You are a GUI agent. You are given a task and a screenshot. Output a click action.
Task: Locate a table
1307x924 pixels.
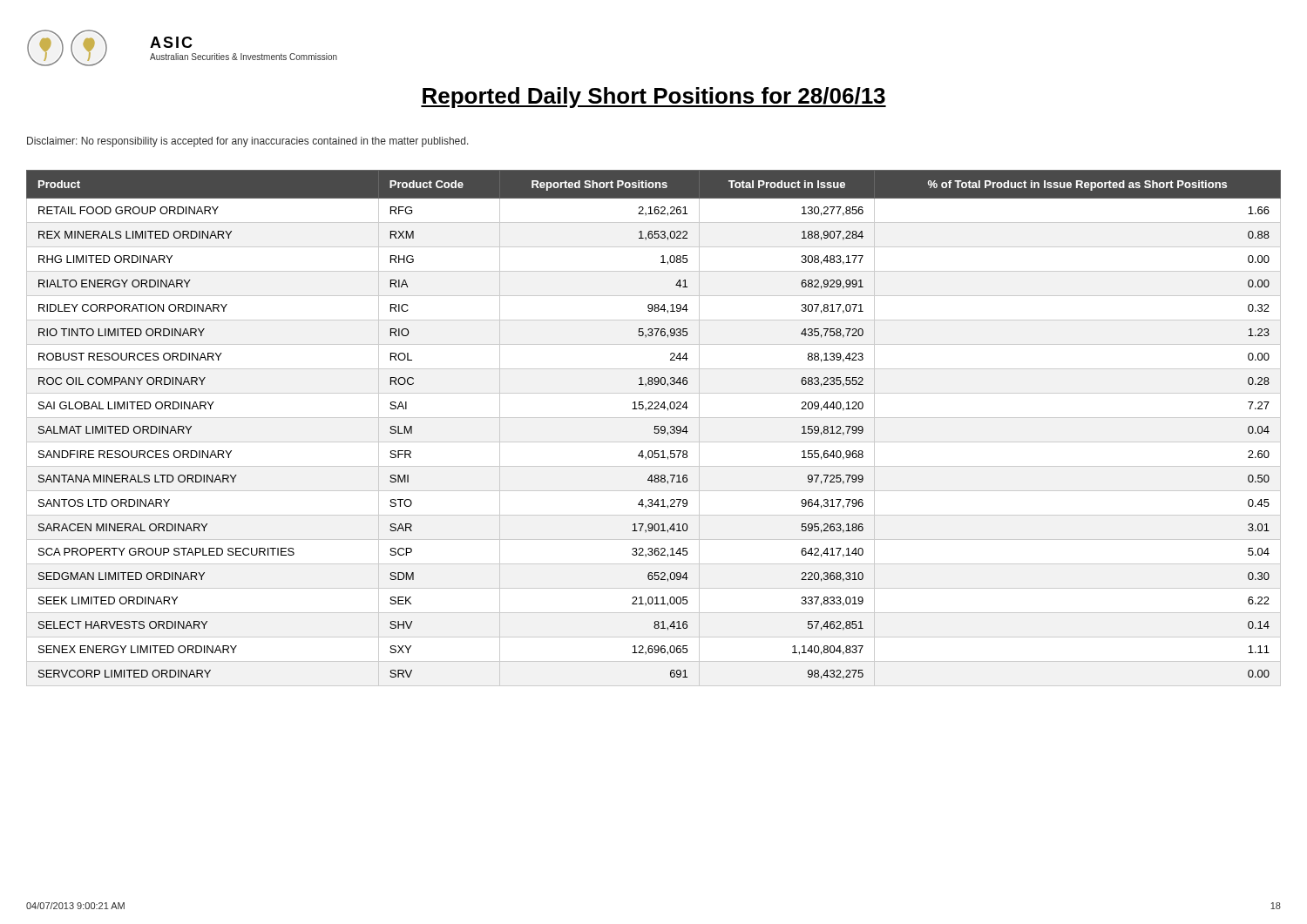click(x=654, y=428)
